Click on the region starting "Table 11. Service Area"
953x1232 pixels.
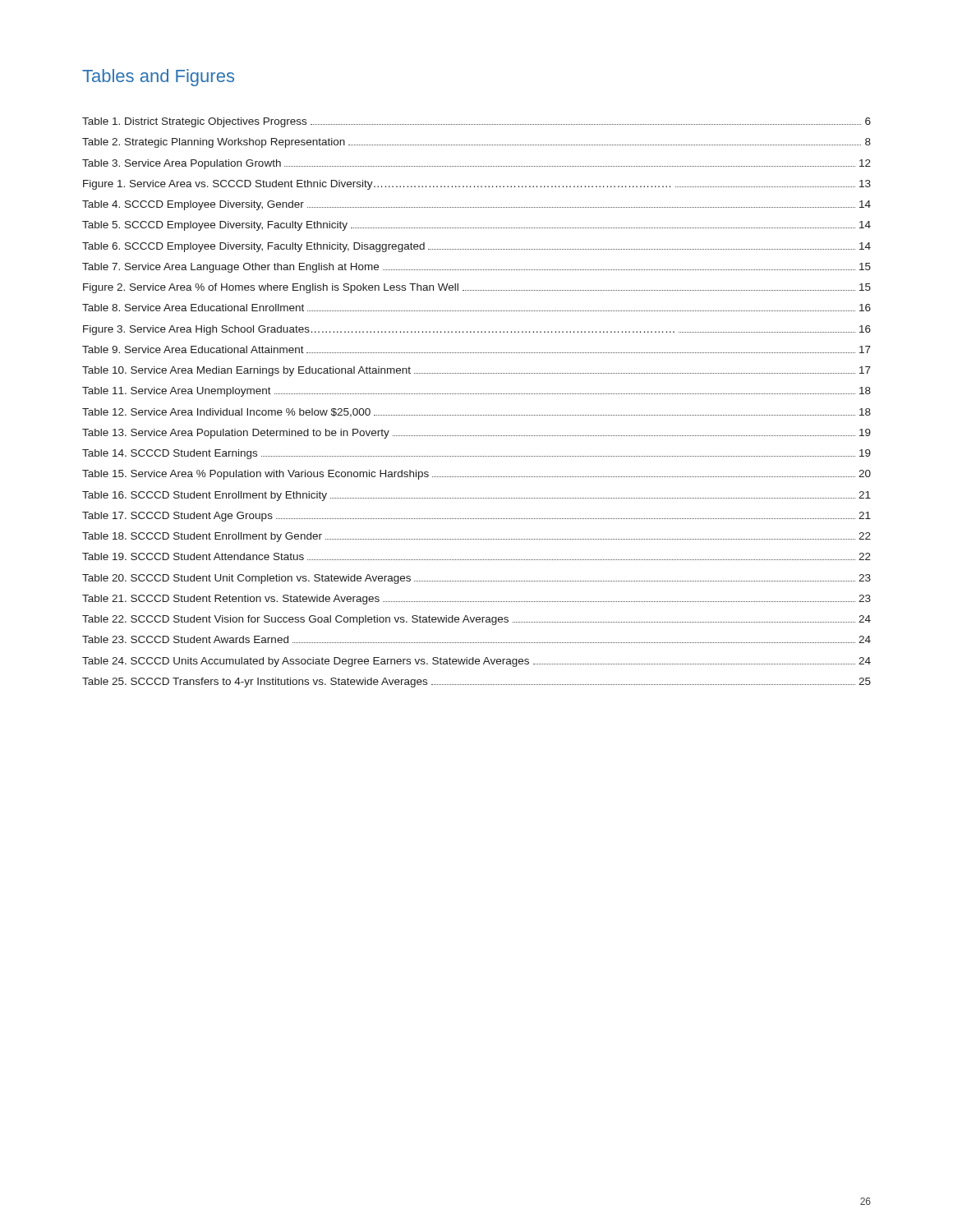tap(476, 391)
